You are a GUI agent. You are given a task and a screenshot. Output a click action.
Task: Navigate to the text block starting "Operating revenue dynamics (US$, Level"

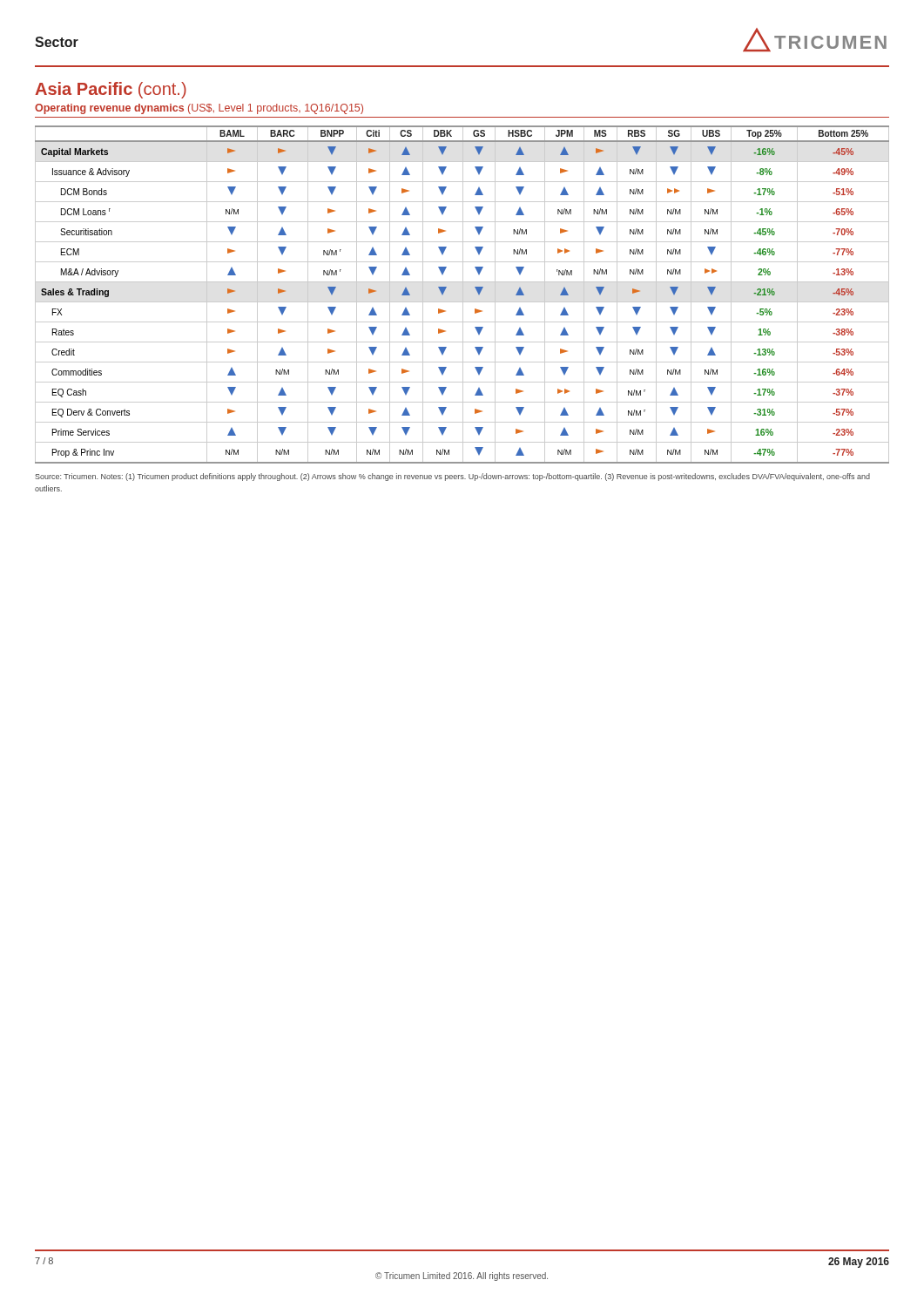coord(199,108)
